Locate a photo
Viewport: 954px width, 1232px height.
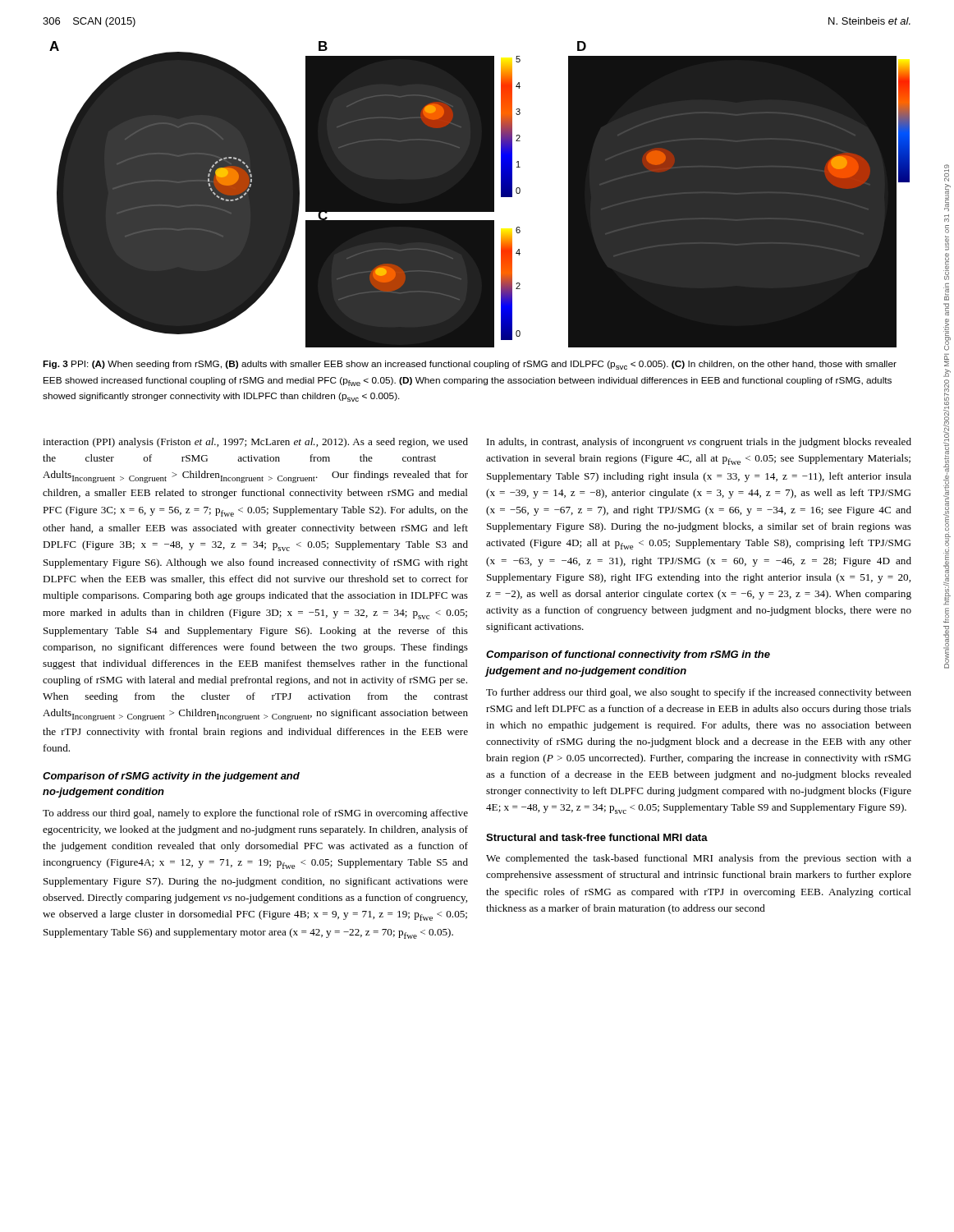(x=477, y=193)
